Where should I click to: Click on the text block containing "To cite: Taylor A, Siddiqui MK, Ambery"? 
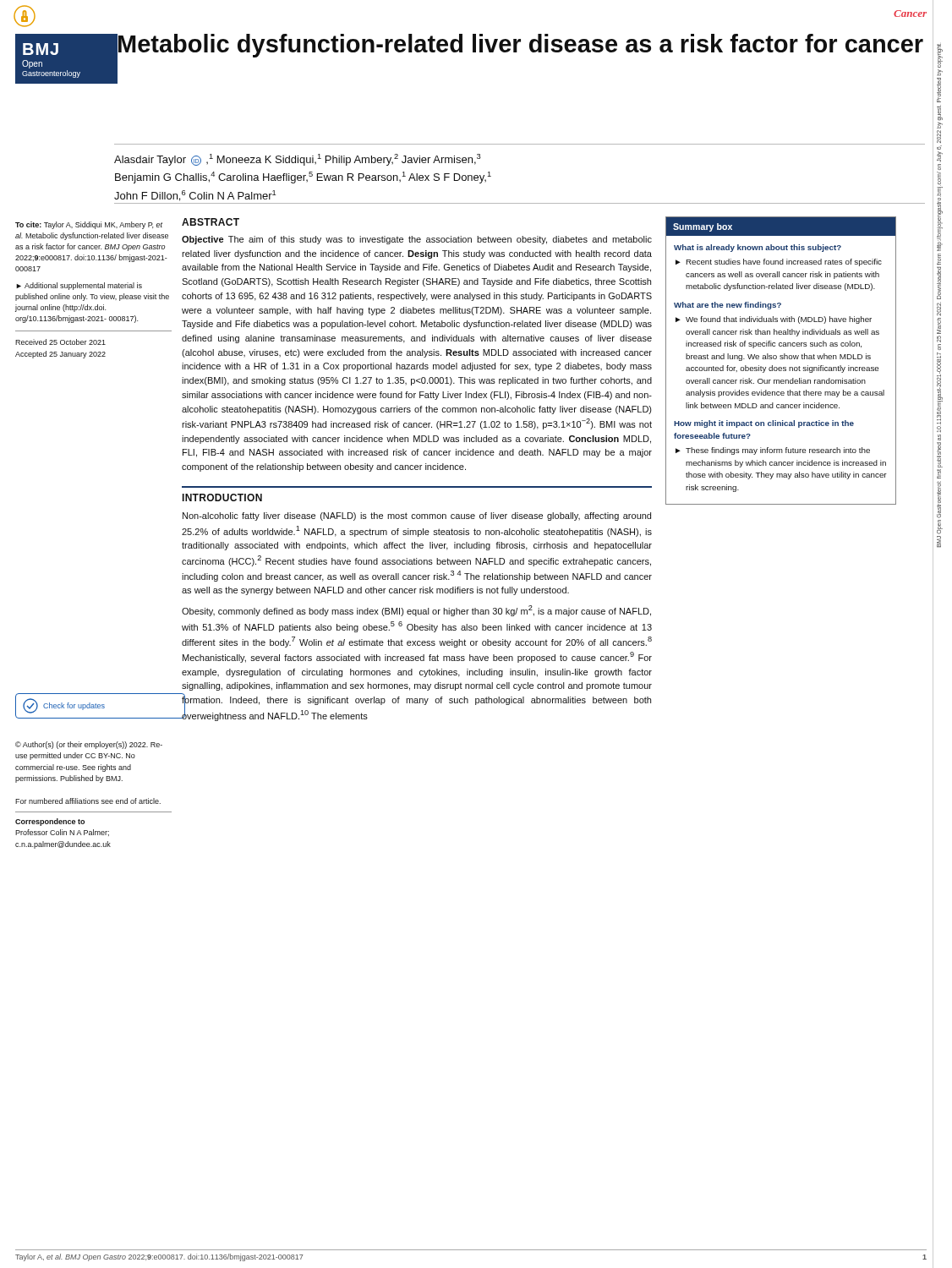tap(92, 247)
